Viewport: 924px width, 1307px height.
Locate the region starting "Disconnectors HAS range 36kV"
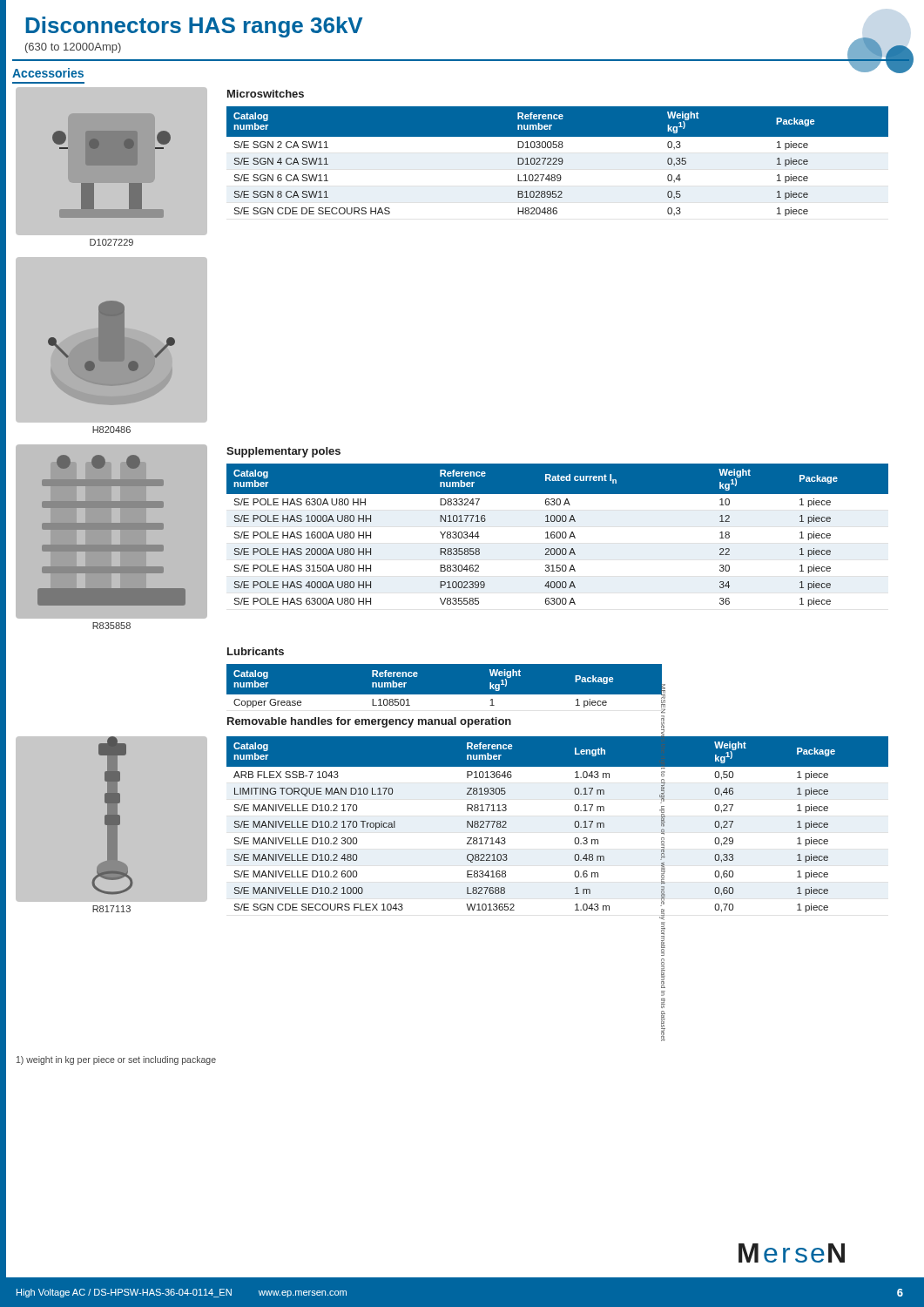[x=194, y=25]
